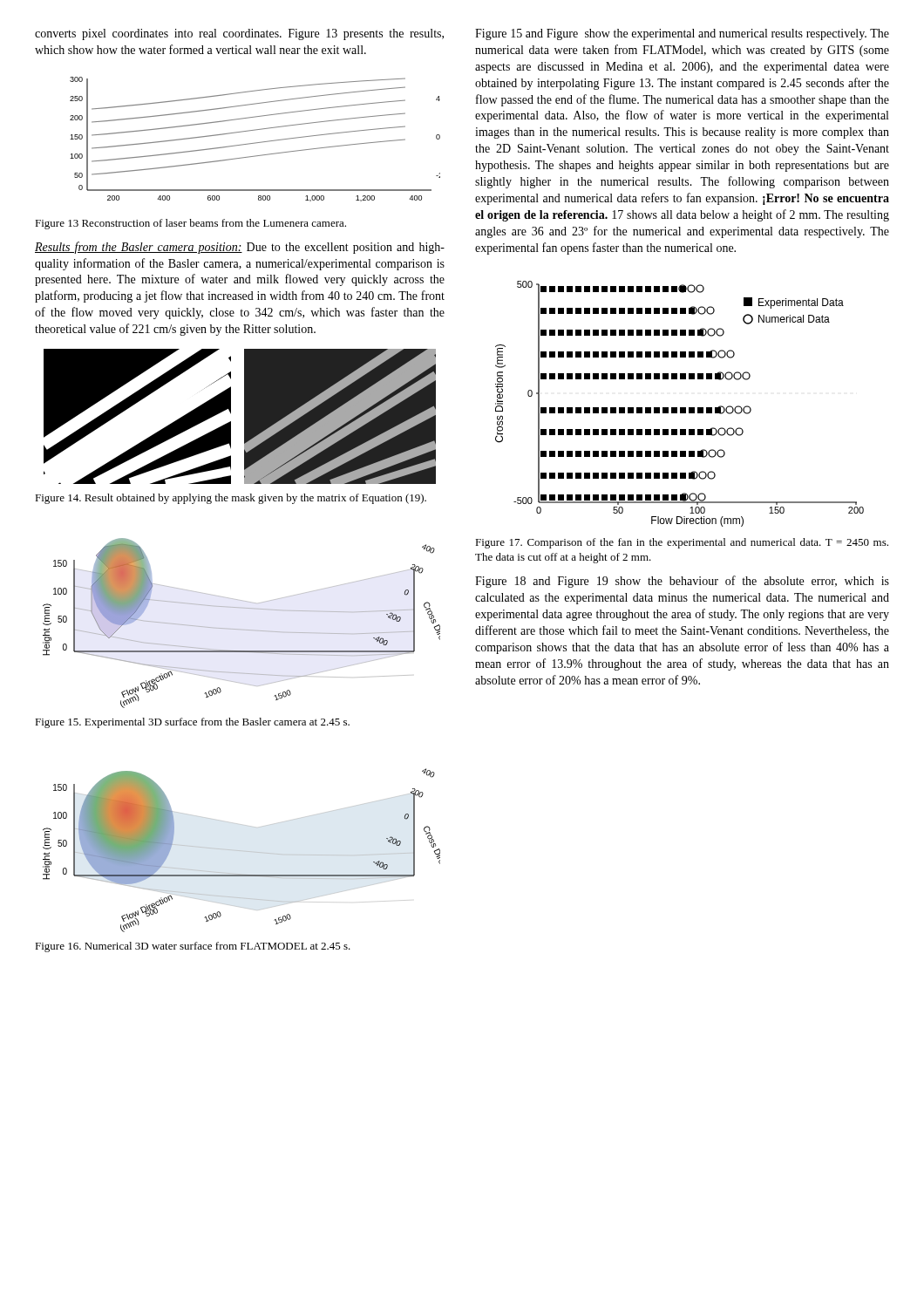Find the scatter plot
Screen dimensions: 1308x924
[682, 400]
